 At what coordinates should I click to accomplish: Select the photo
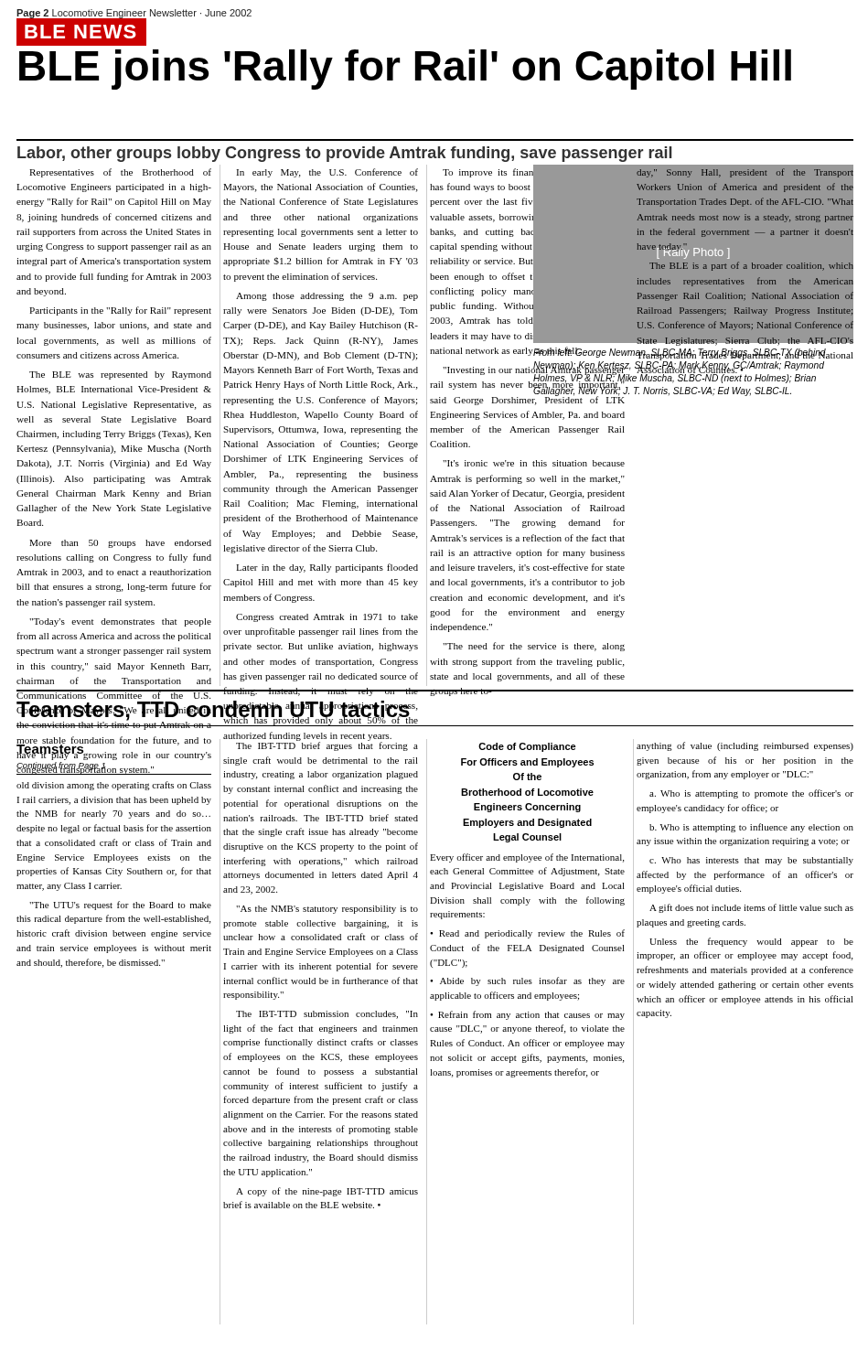693,281
